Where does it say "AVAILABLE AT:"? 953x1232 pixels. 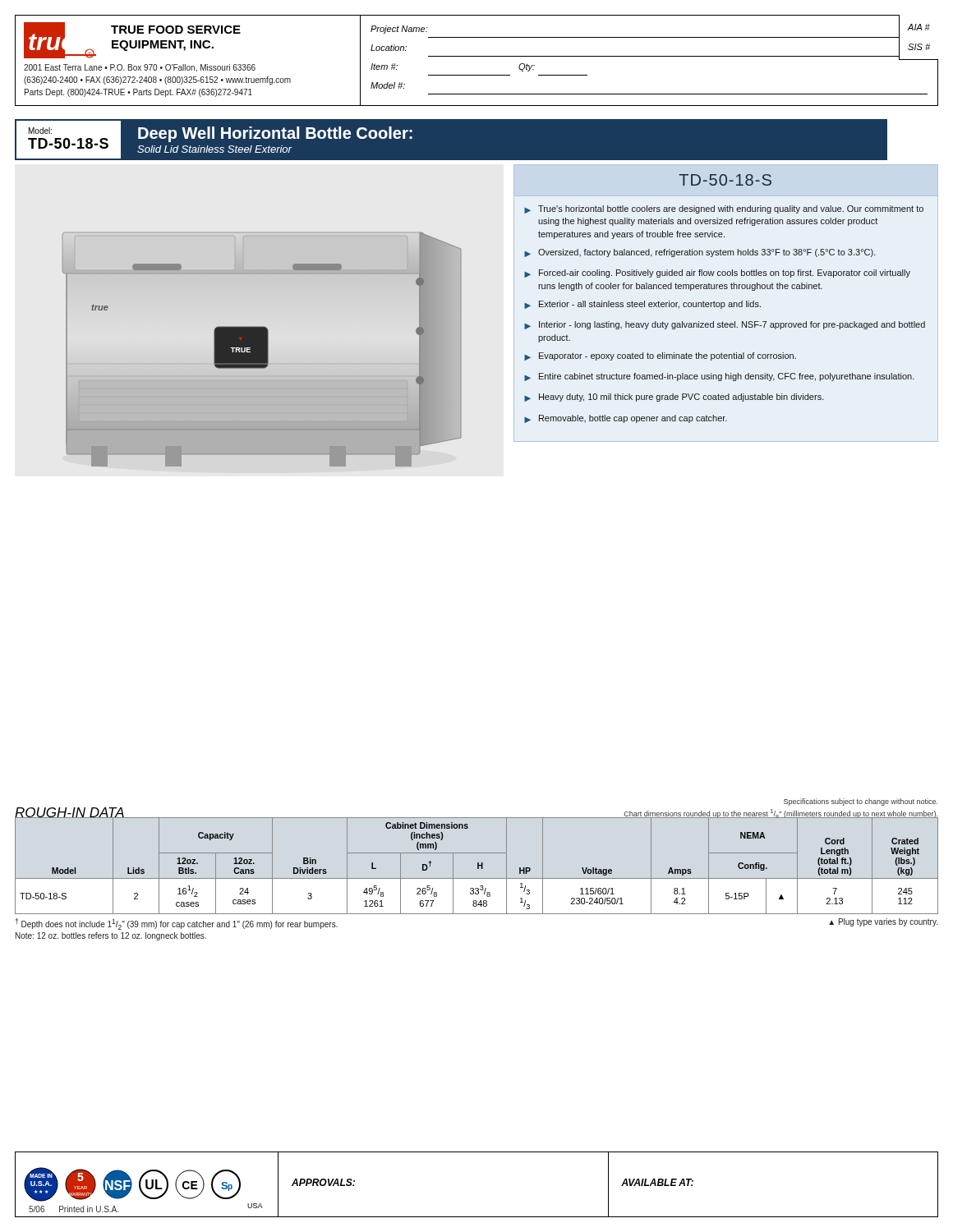click(657, 1182)
